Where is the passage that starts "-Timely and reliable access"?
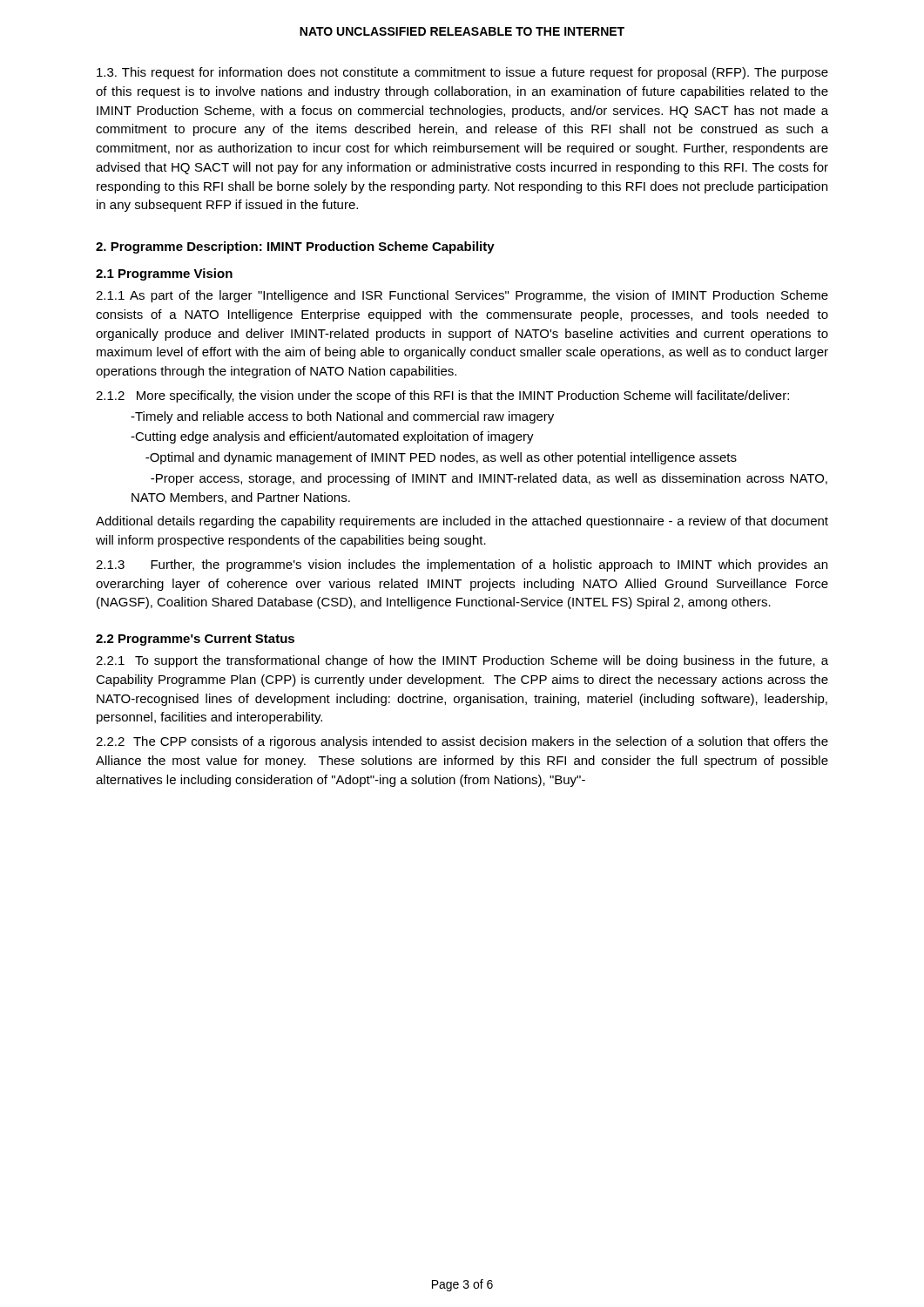The height and width of the screenshot is (1307, 924). (342, 416)
